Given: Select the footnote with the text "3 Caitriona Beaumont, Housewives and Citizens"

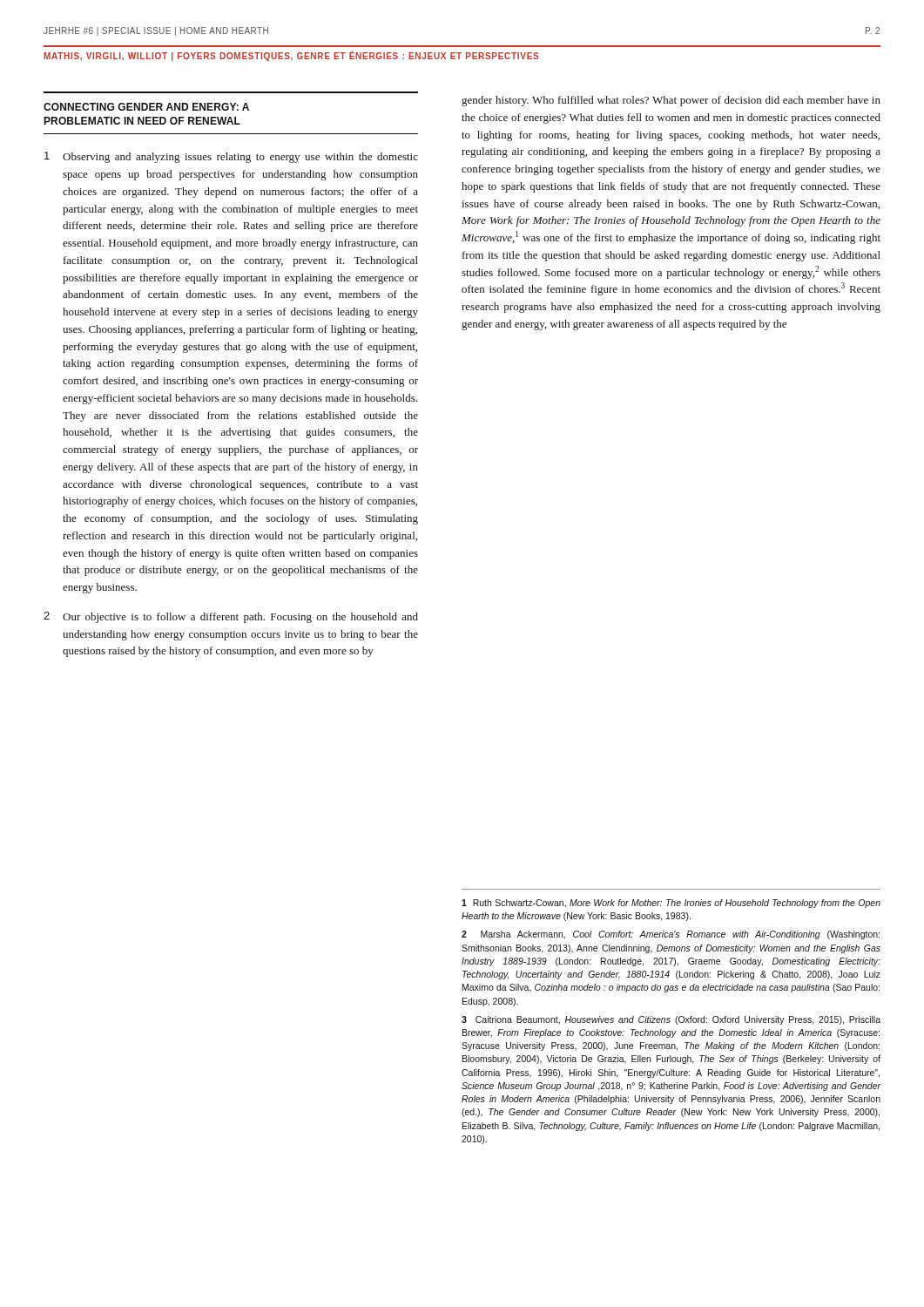Looking at the screenshot, I should pos(671,1079).
